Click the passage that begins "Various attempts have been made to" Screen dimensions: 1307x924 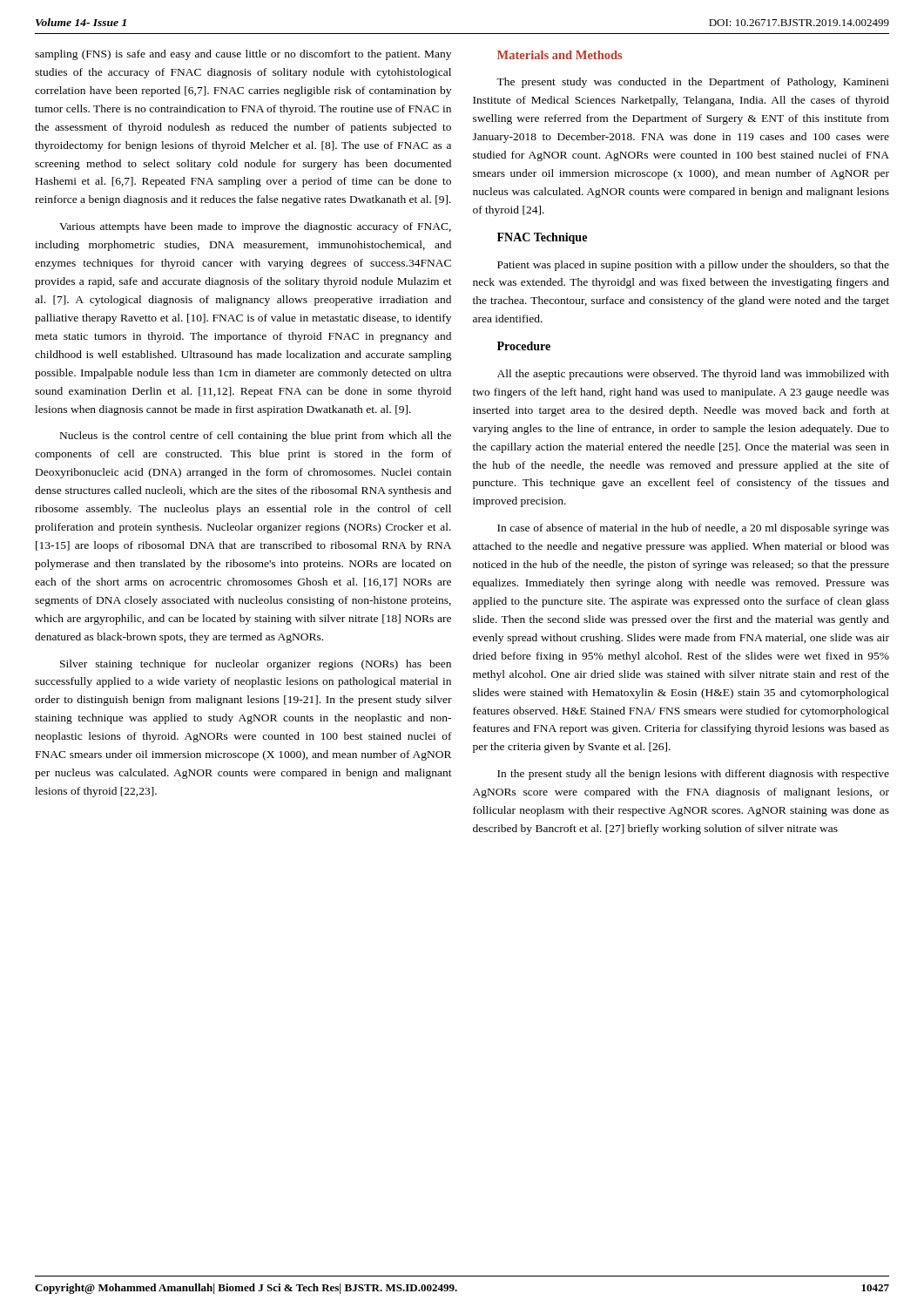tap(243, 318)
